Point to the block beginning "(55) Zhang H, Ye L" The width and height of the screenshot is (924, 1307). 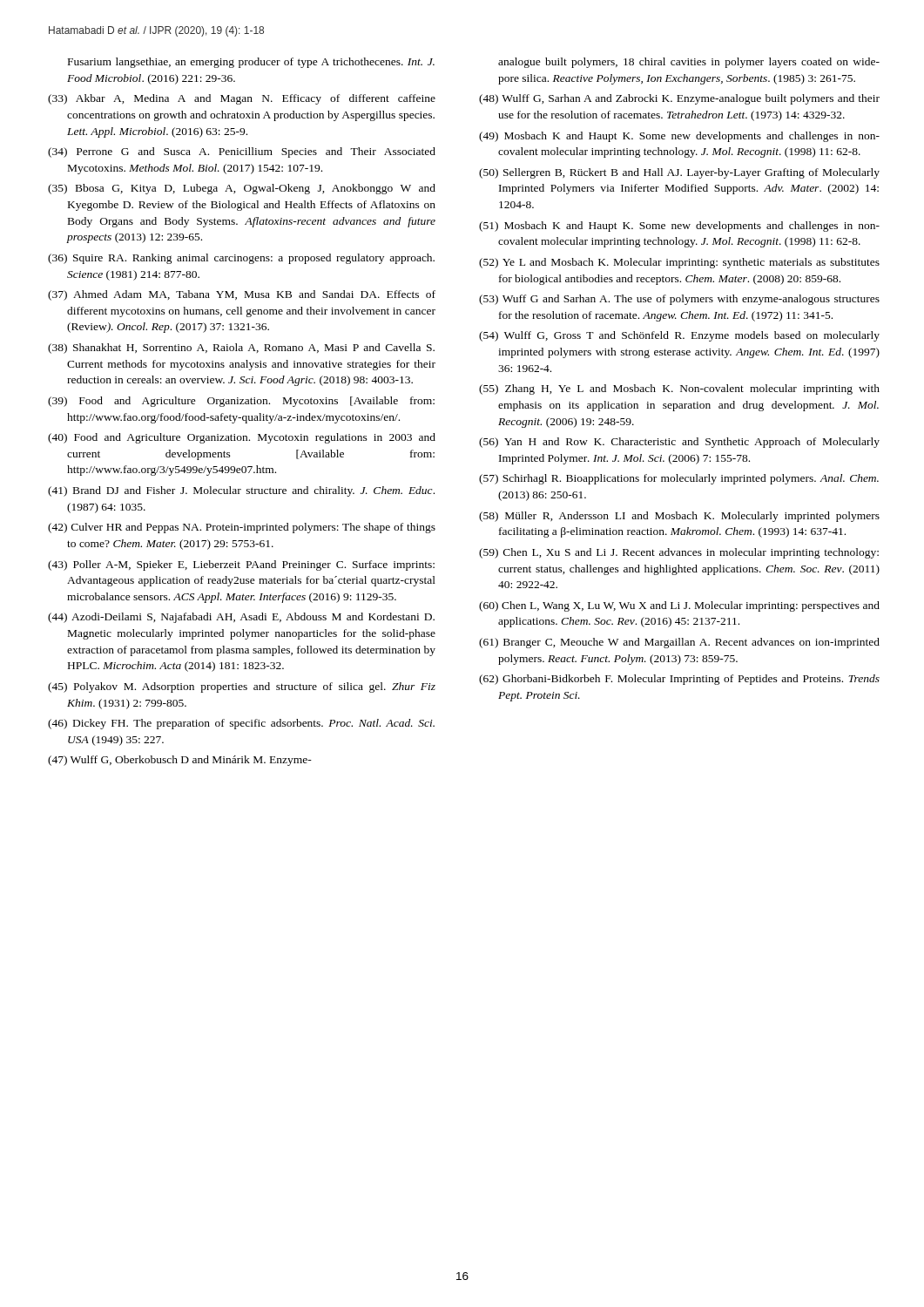click(x=679, y=405)
